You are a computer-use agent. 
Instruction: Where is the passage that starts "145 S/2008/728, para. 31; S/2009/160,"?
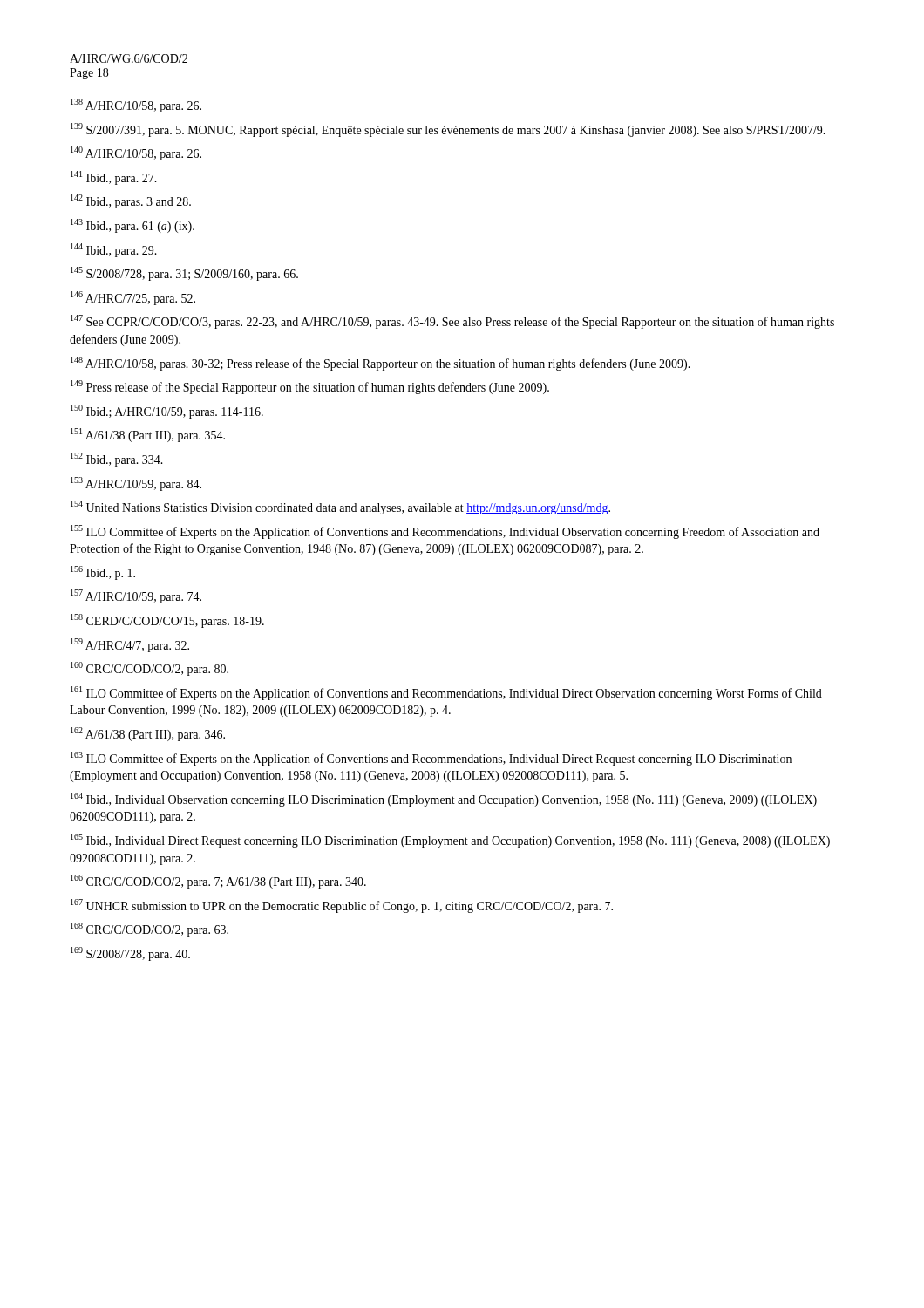point(184,274)
